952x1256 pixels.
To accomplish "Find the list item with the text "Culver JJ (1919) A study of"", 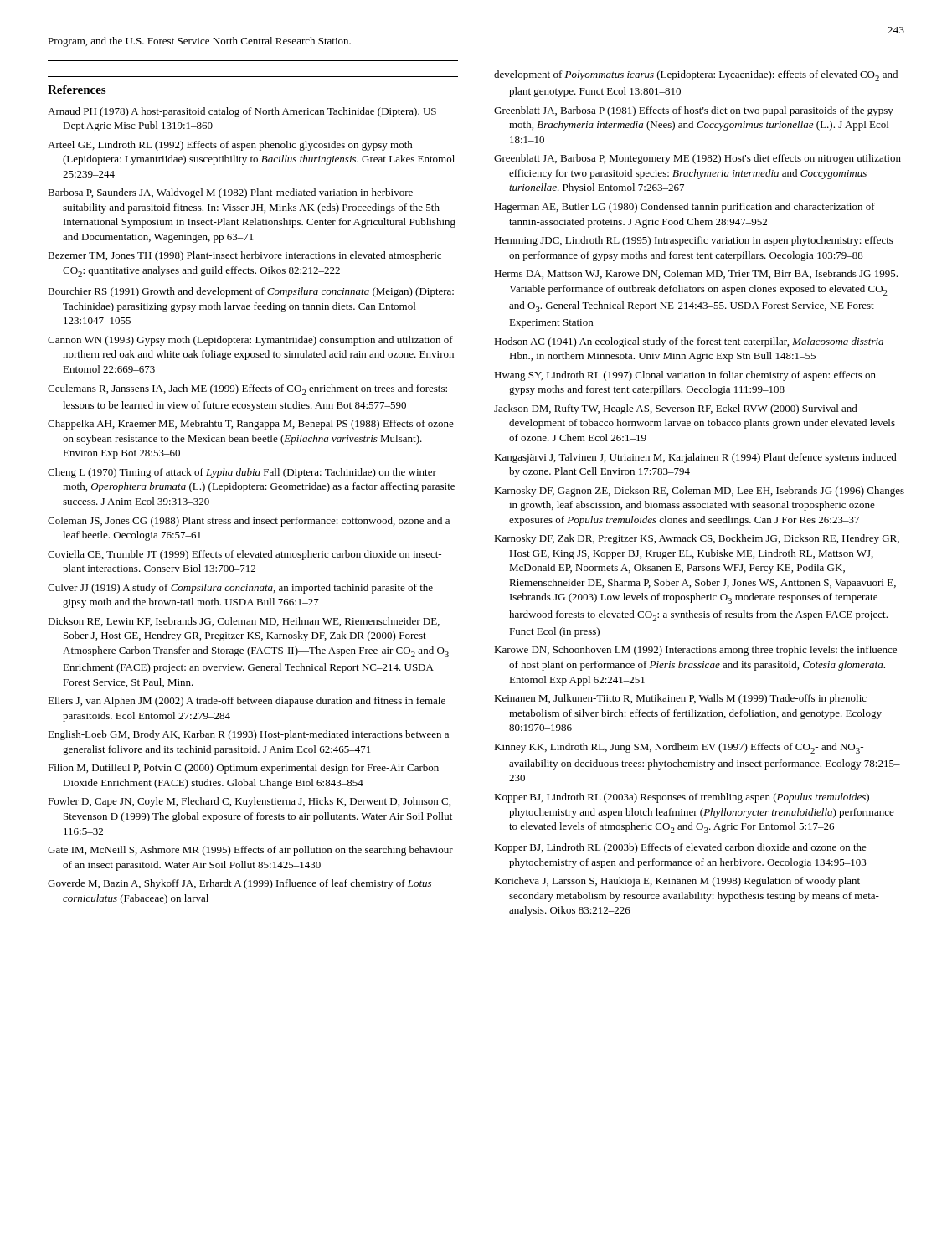I will (x=240, y=595).
